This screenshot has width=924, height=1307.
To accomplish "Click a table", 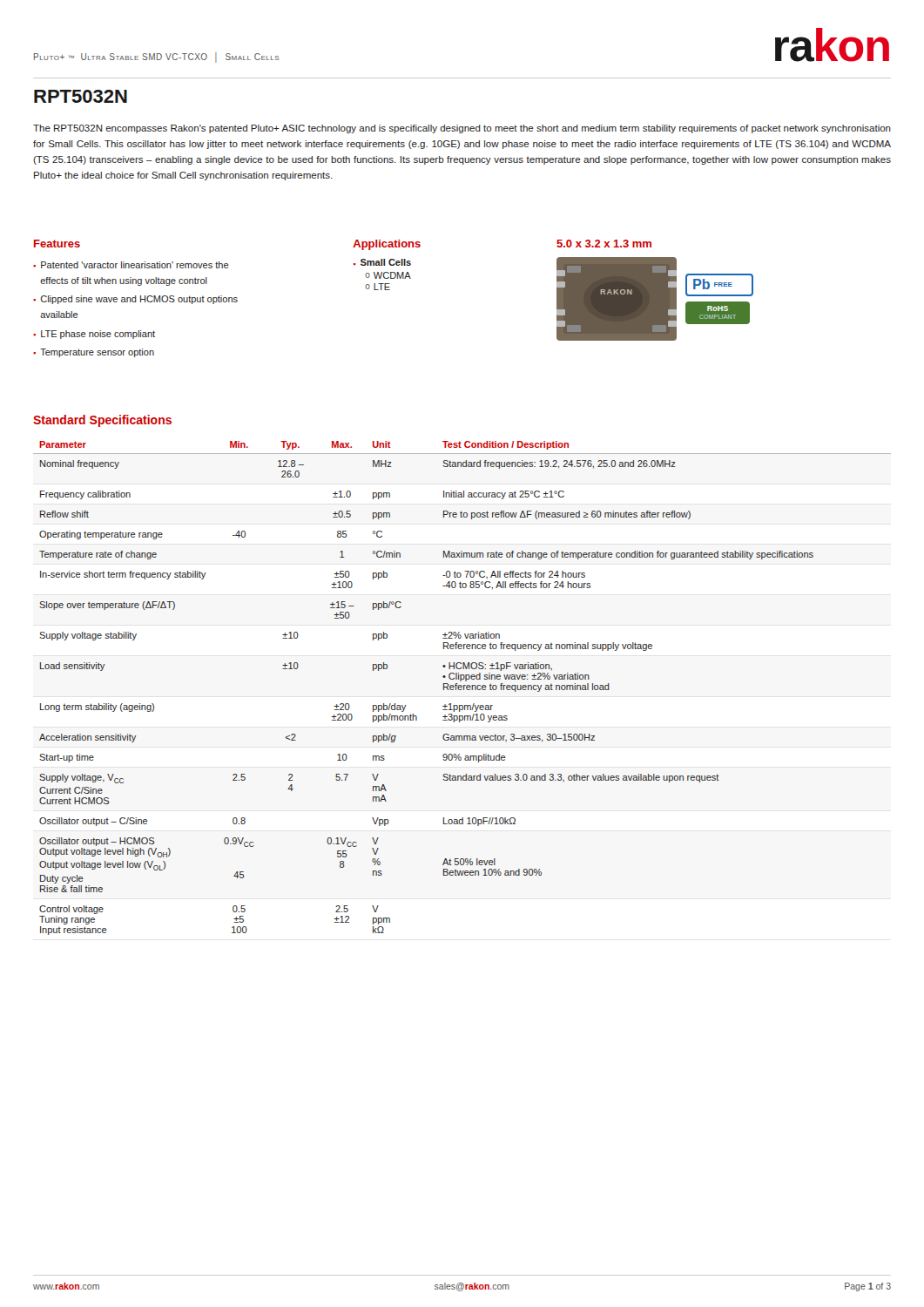I will (x=462, y=688).
